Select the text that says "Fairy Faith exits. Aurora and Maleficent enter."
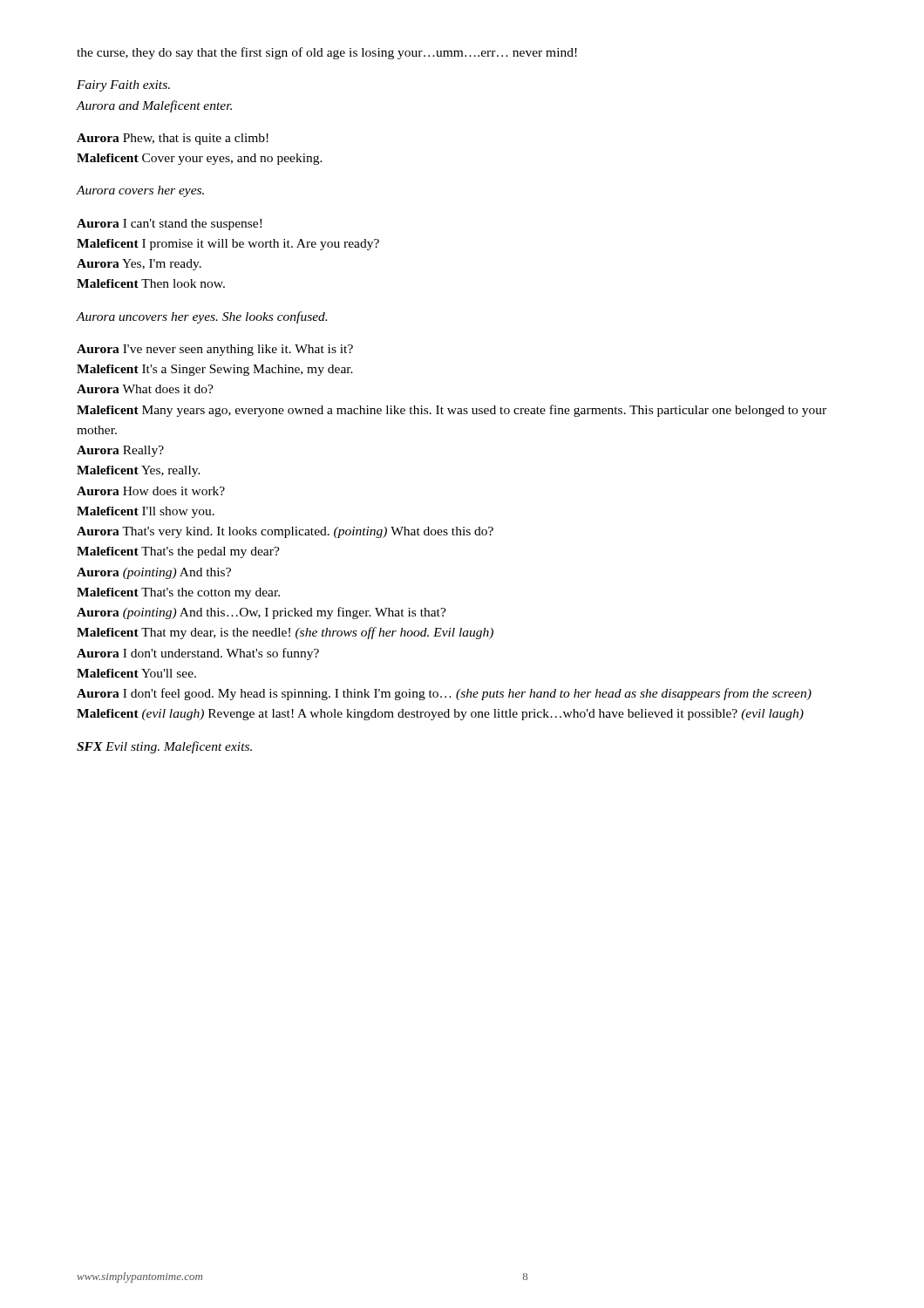924x1308 pixels. click(x=155, y=95)
